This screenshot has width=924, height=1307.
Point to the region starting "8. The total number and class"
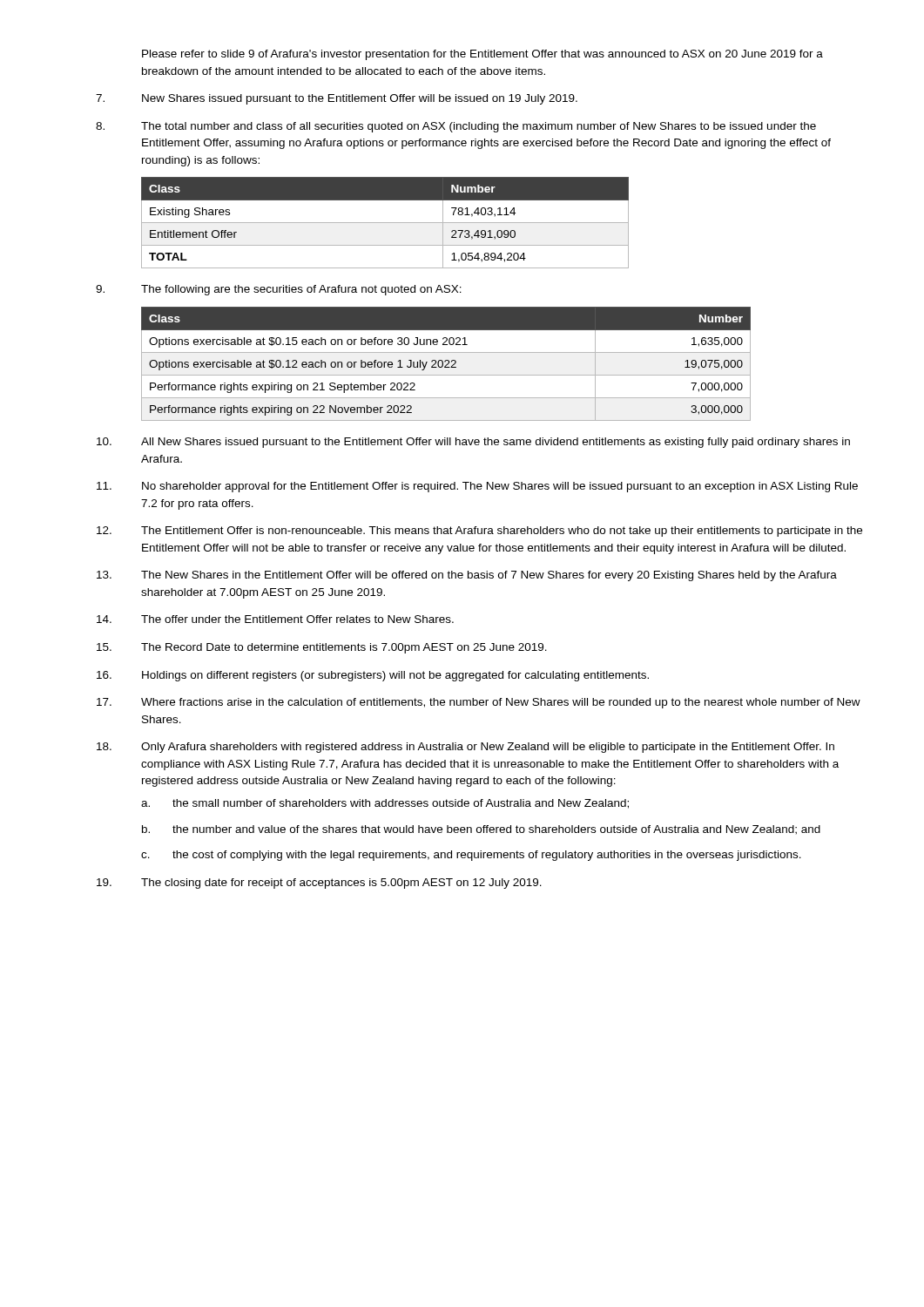click(480, 143)
